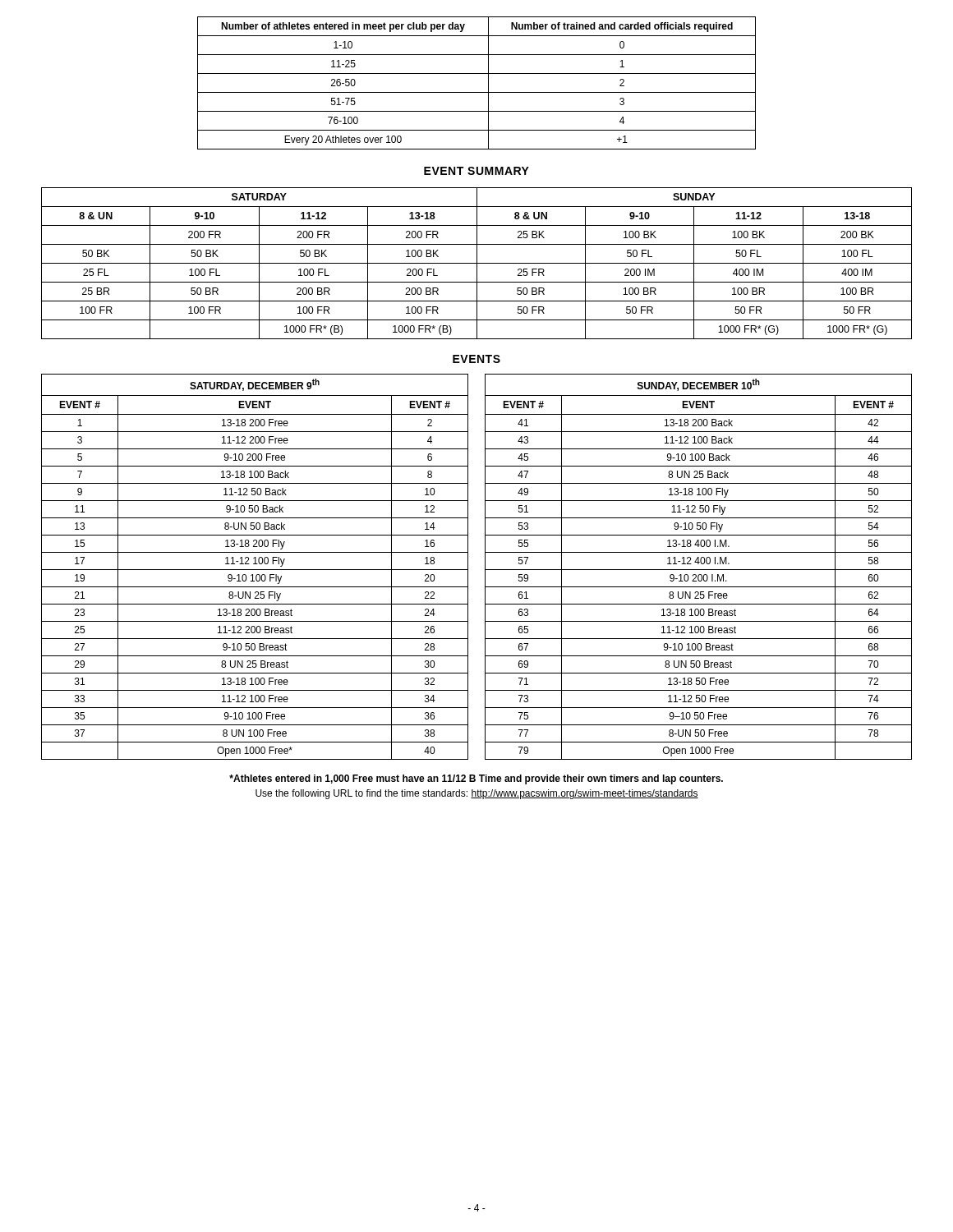
Task: Select the table that reads "25 FL"
Action: coord(476,263)
